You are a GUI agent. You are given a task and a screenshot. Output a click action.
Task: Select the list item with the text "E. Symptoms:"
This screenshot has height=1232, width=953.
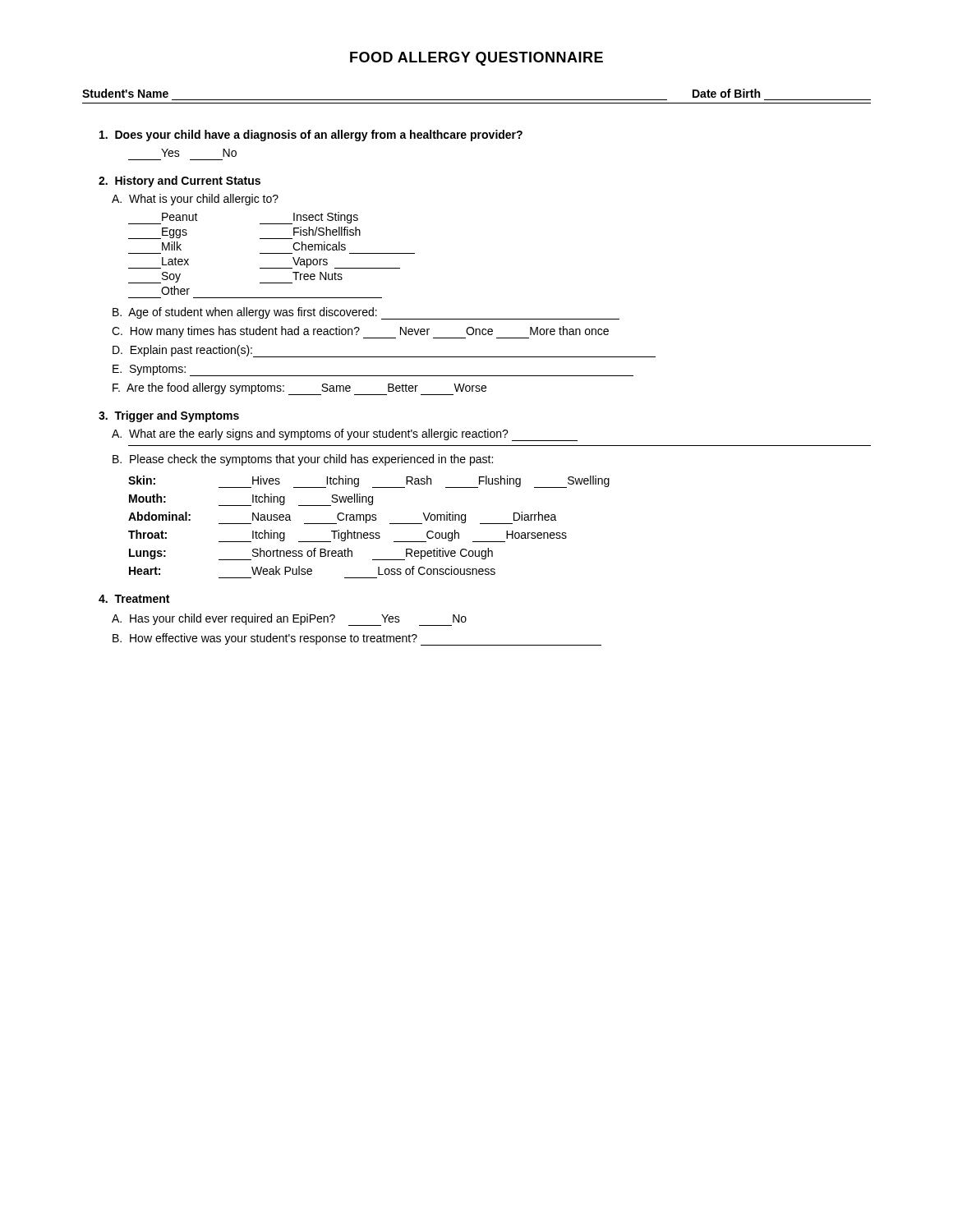pyautogui.click(x=373, y=369)
